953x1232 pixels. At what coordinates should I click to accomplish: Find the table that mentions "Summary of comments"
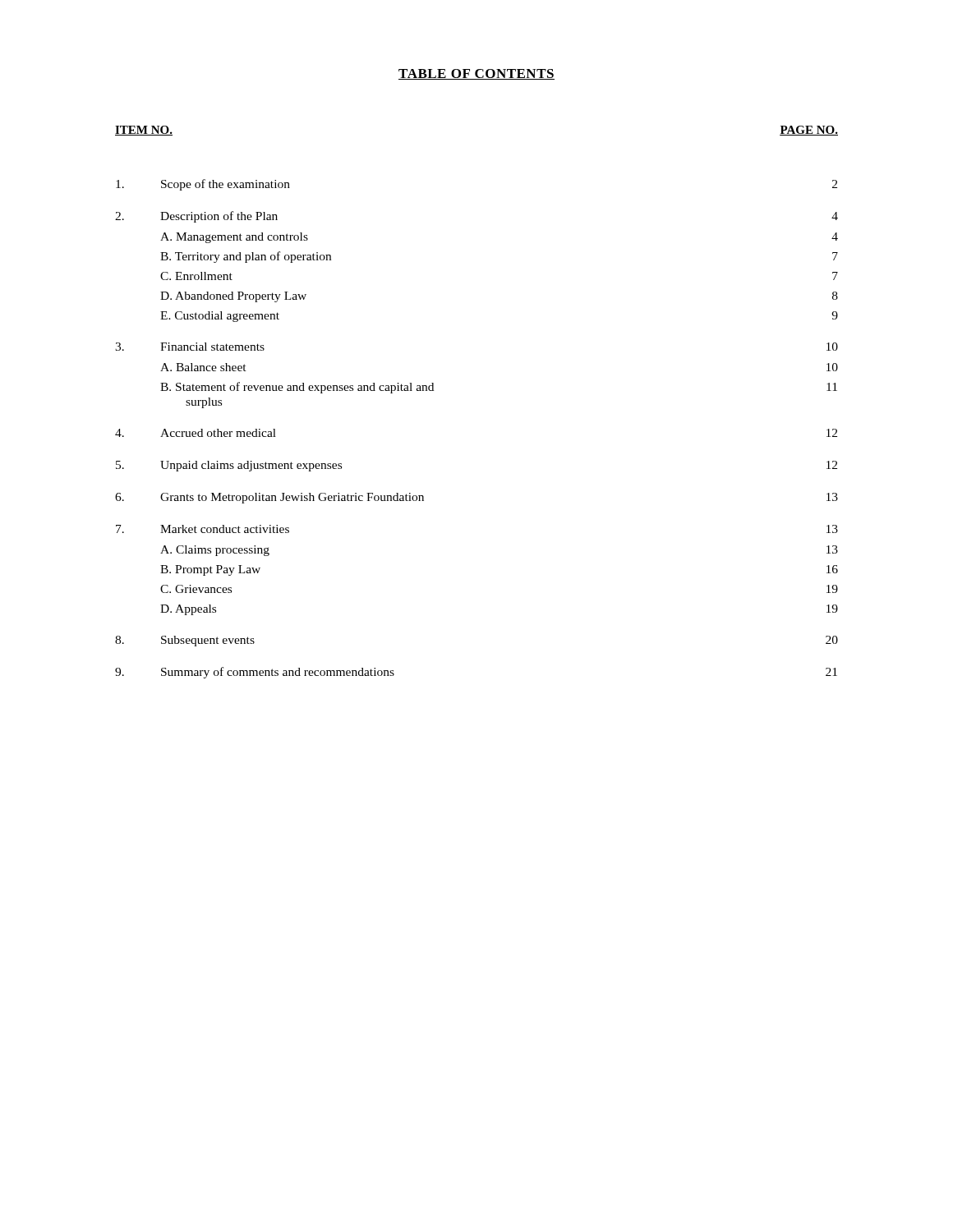pyautogui.click(x=476, y=422)
